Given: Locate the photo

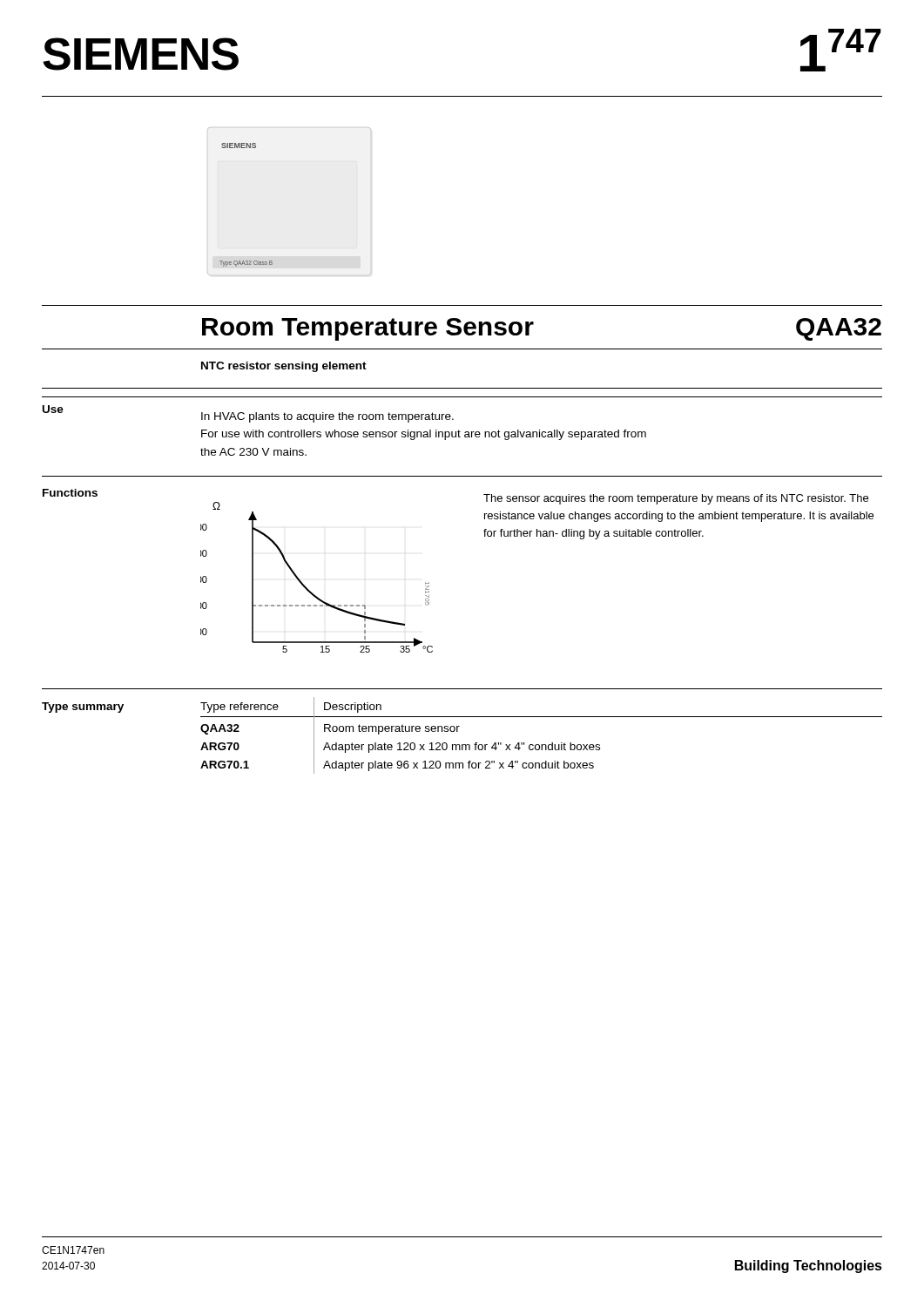Looking at the screenshot, I should click(x=292, y=203).
